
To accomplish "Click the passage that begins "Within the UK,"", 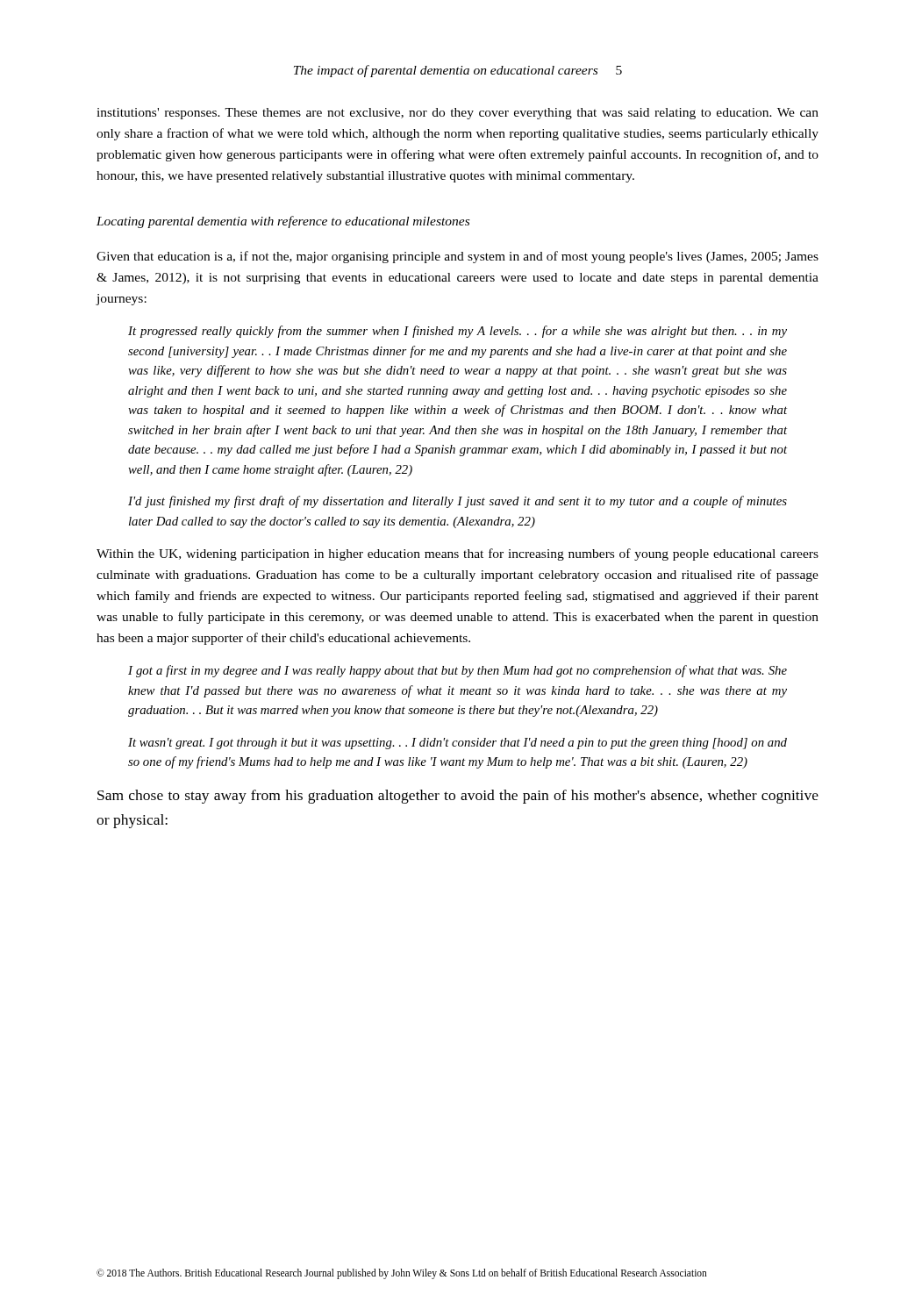I will [x=458, y=596].
